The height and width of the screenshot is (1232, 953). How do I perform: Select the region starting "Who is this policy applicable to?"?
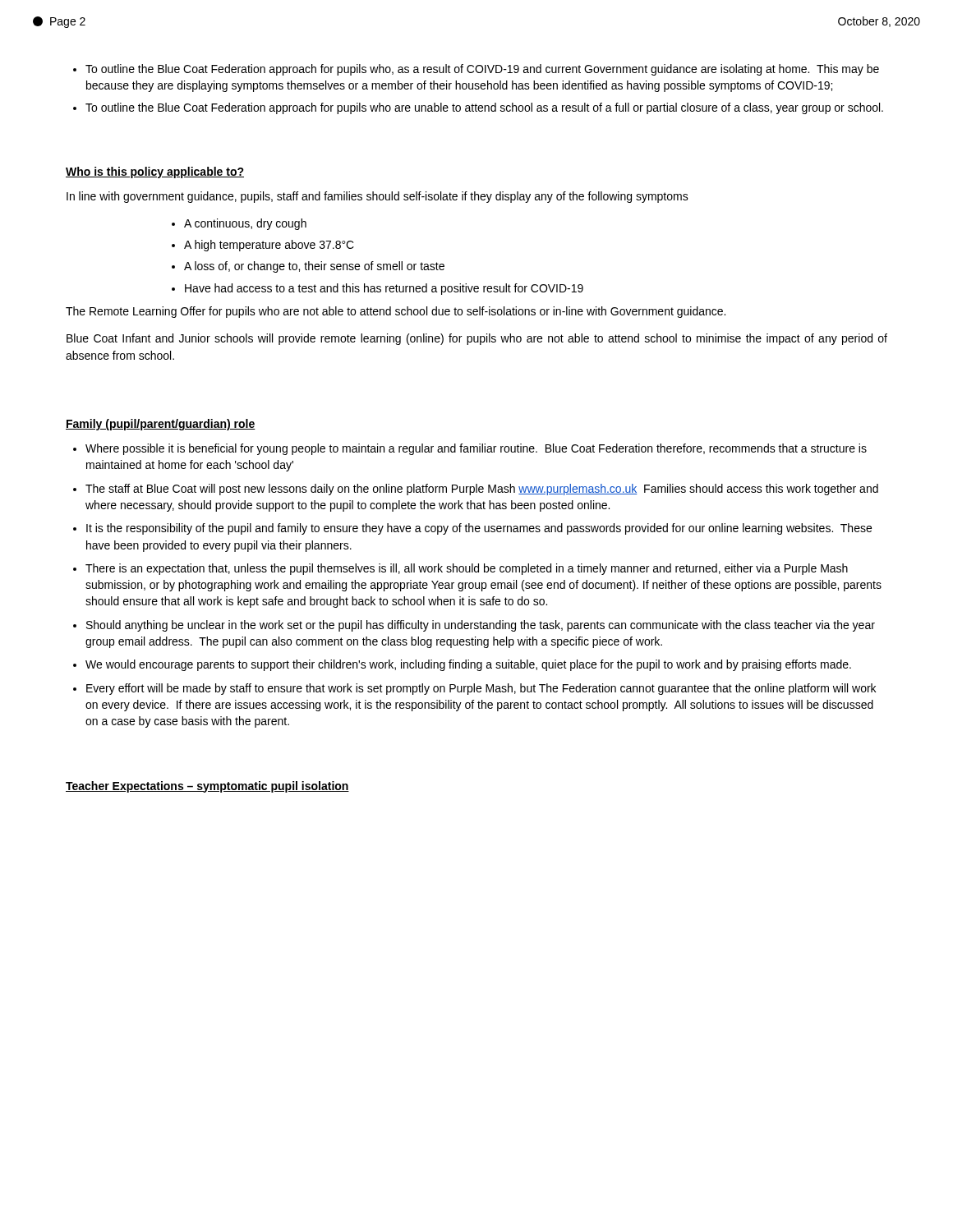click(155, 172)
